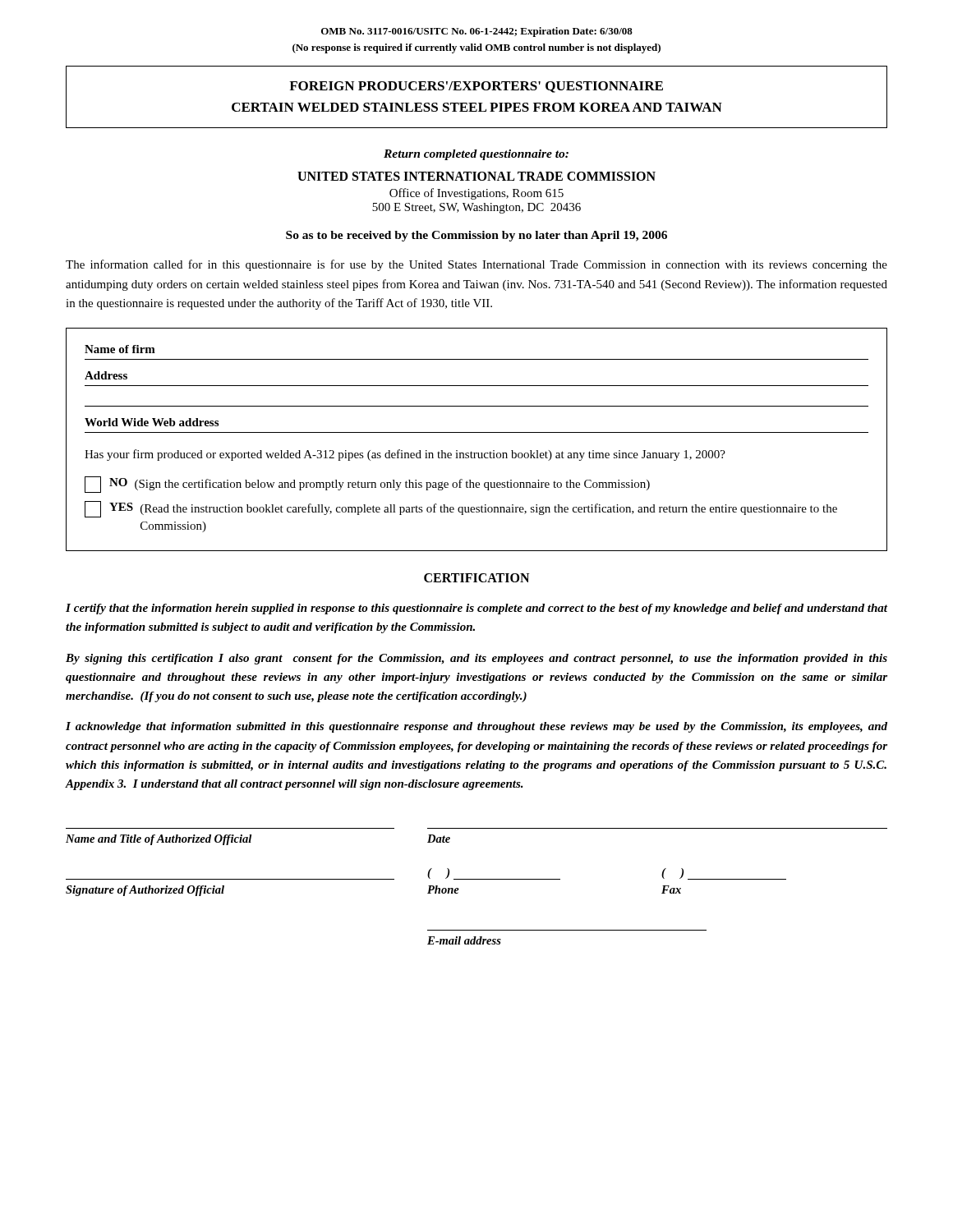
Task: Locate the text block with the text "Name and Title of Authorized Official Date"
Action: (x=476, y=879)
